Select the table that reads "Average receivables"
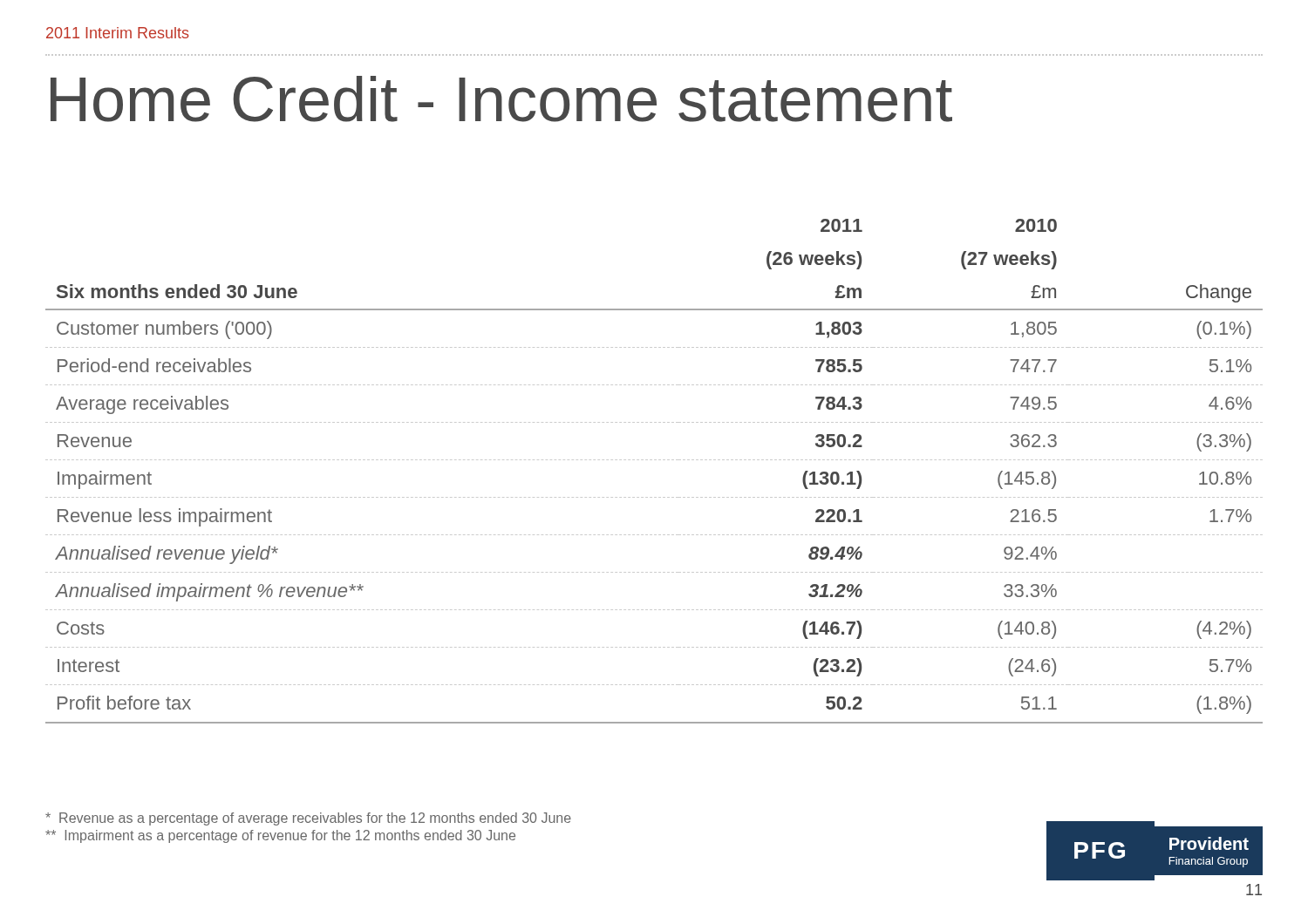Viewport: 1308px width, 924px height. coord(654,466)
